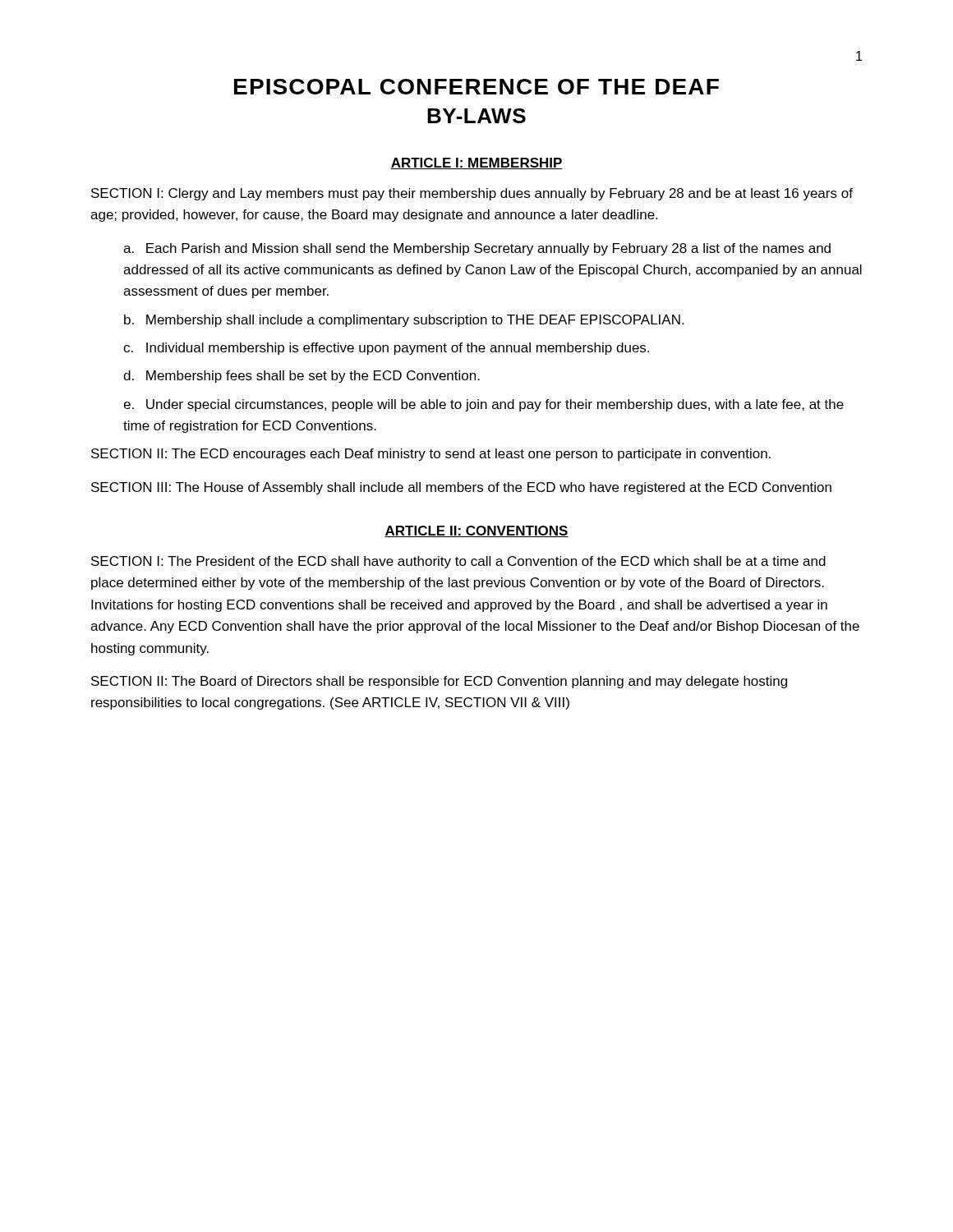Click the title
The width and height of the screenshot is (953, 1232).
coord(476,101)
